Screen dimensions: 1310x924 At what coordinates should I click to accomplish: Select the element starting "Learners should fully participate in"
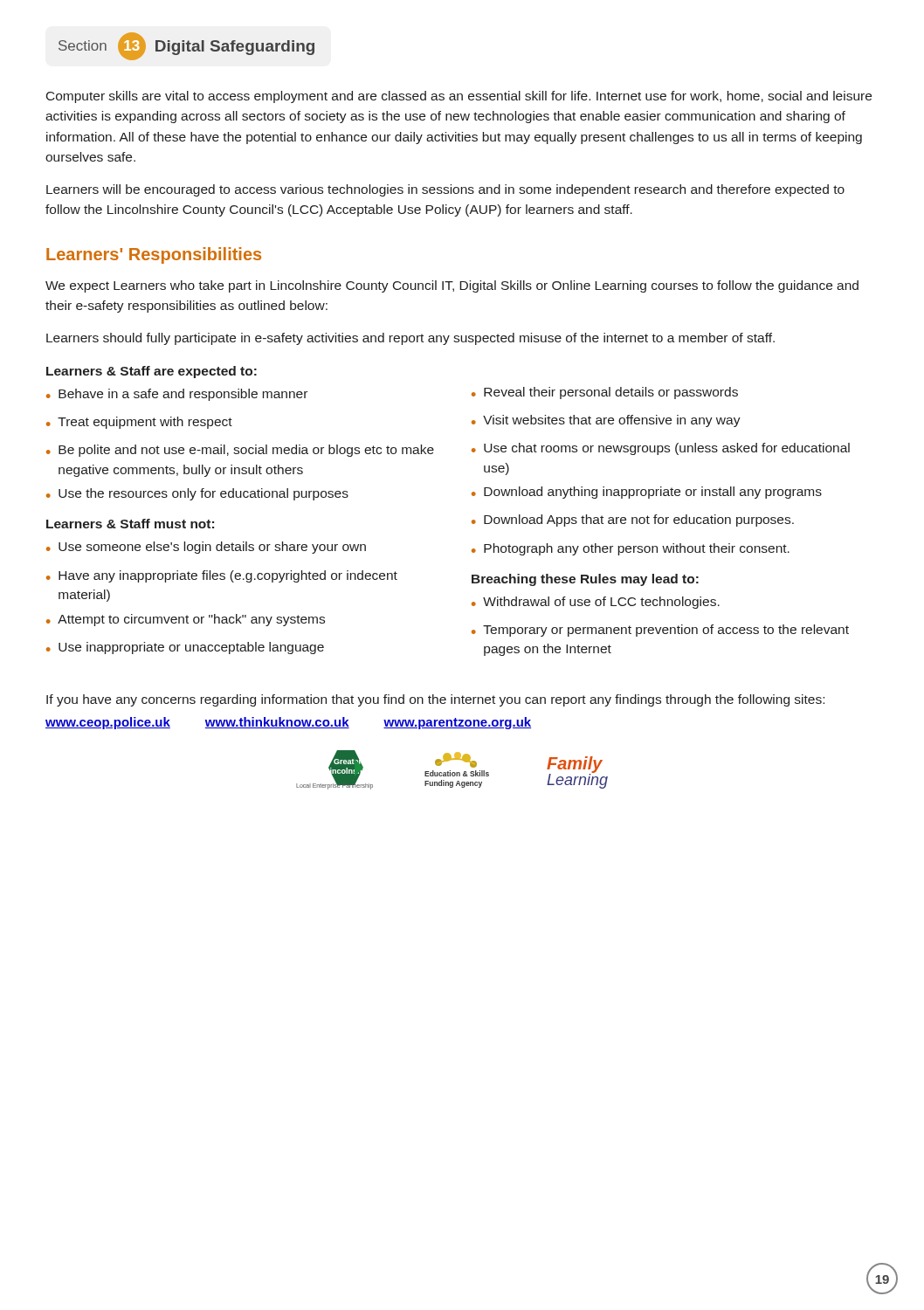pos(411,338)
